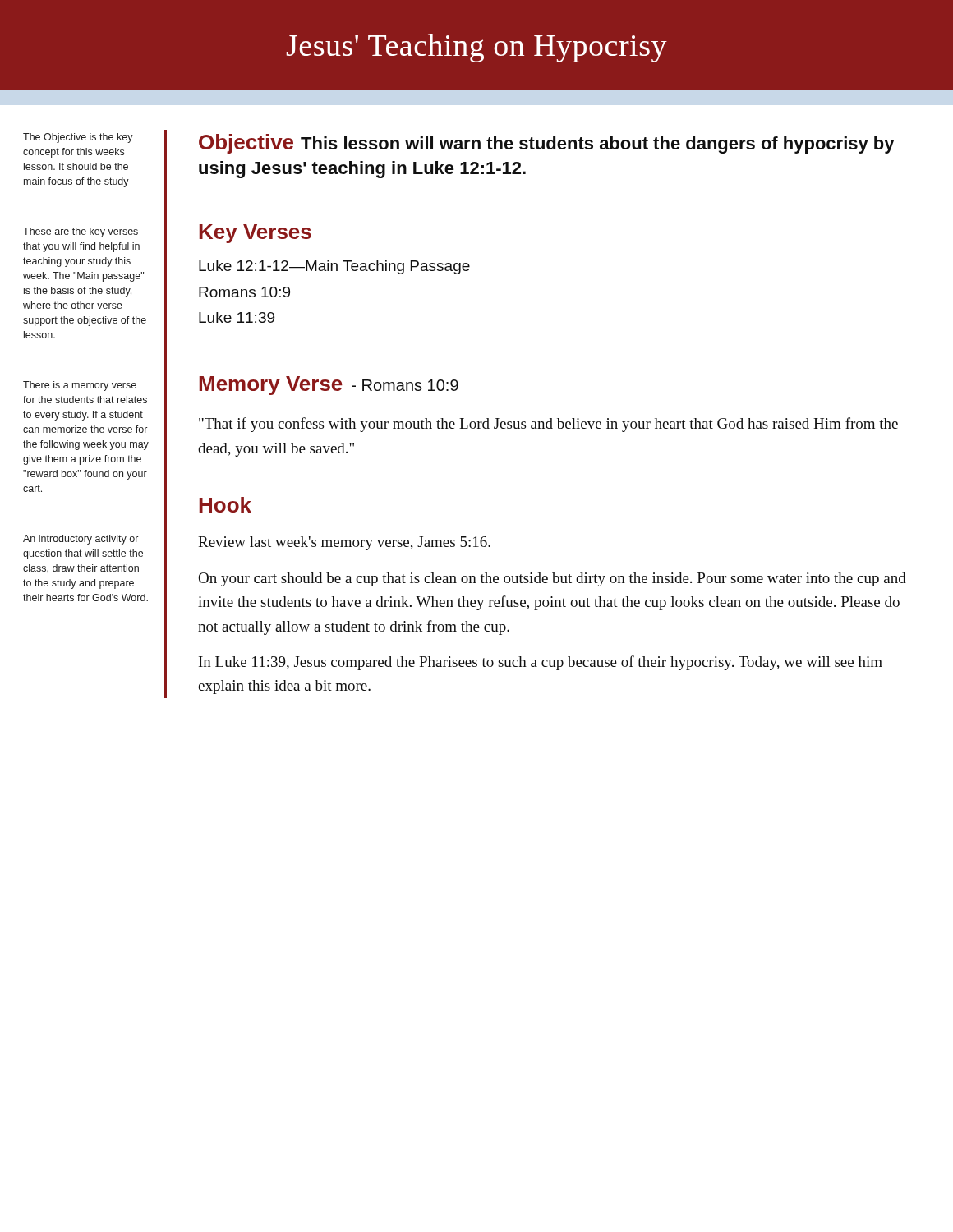
Task: Select the text block that says "The Objective is the key concept for"
Action: [78, 159]
